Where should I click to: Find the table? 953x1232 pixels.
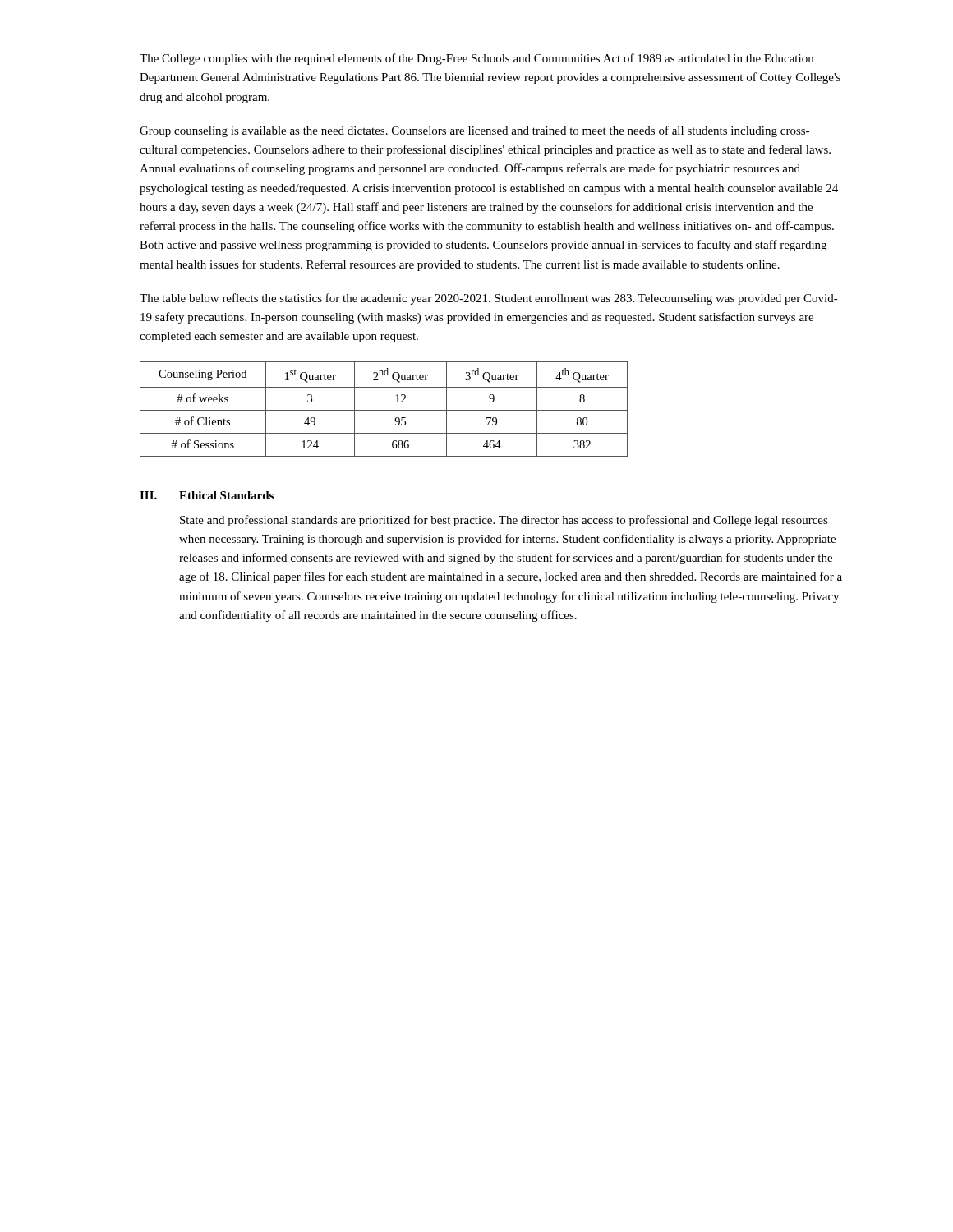pos(493,409)
